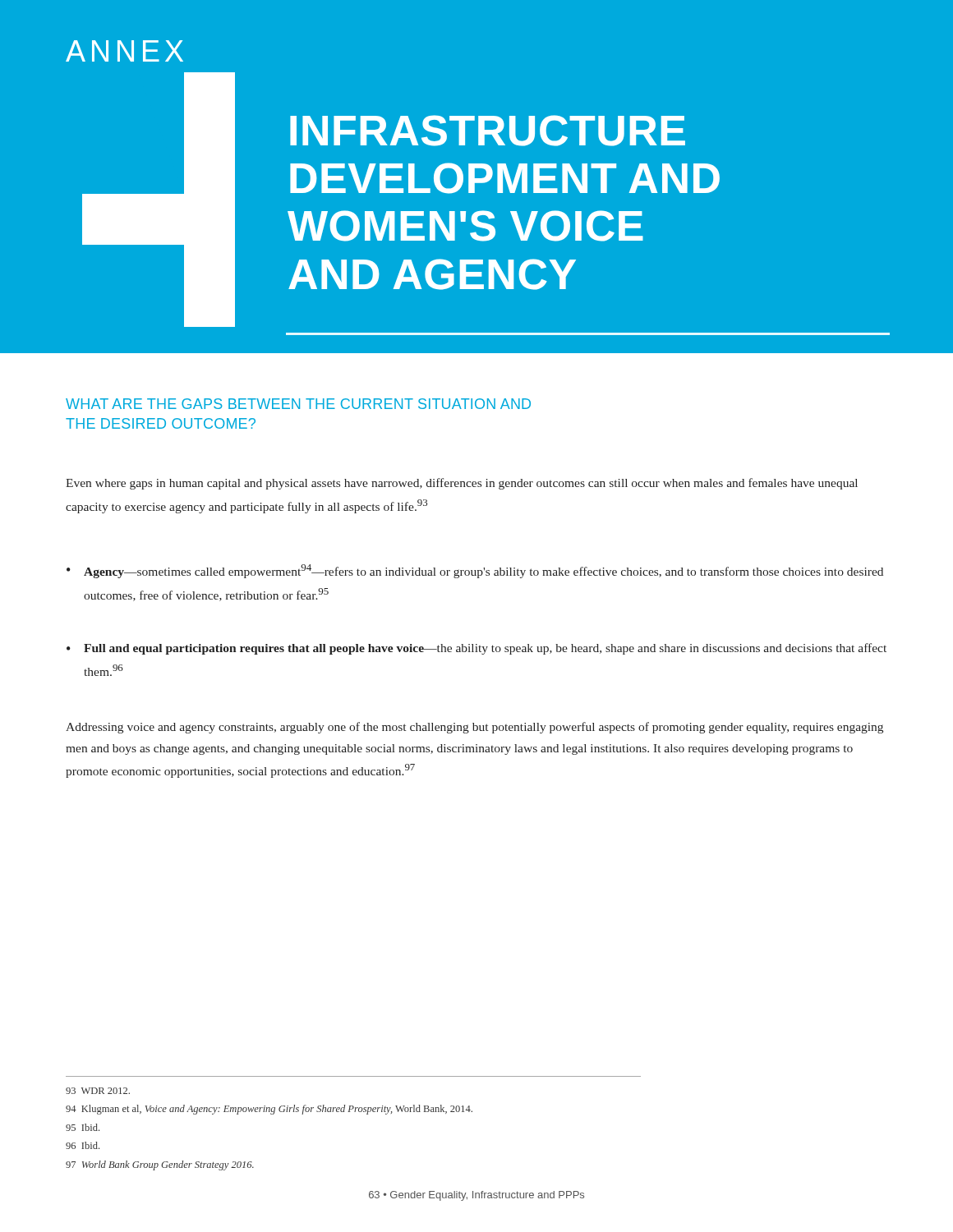The height and width of the screenshot is (1232, 953).
Task: Point to "ANNEX INFRASTRUCTUREDEVELOPMENT ANDWOMEN'S VOICEAND AGENCY"
Action: [x=474, y=185]
